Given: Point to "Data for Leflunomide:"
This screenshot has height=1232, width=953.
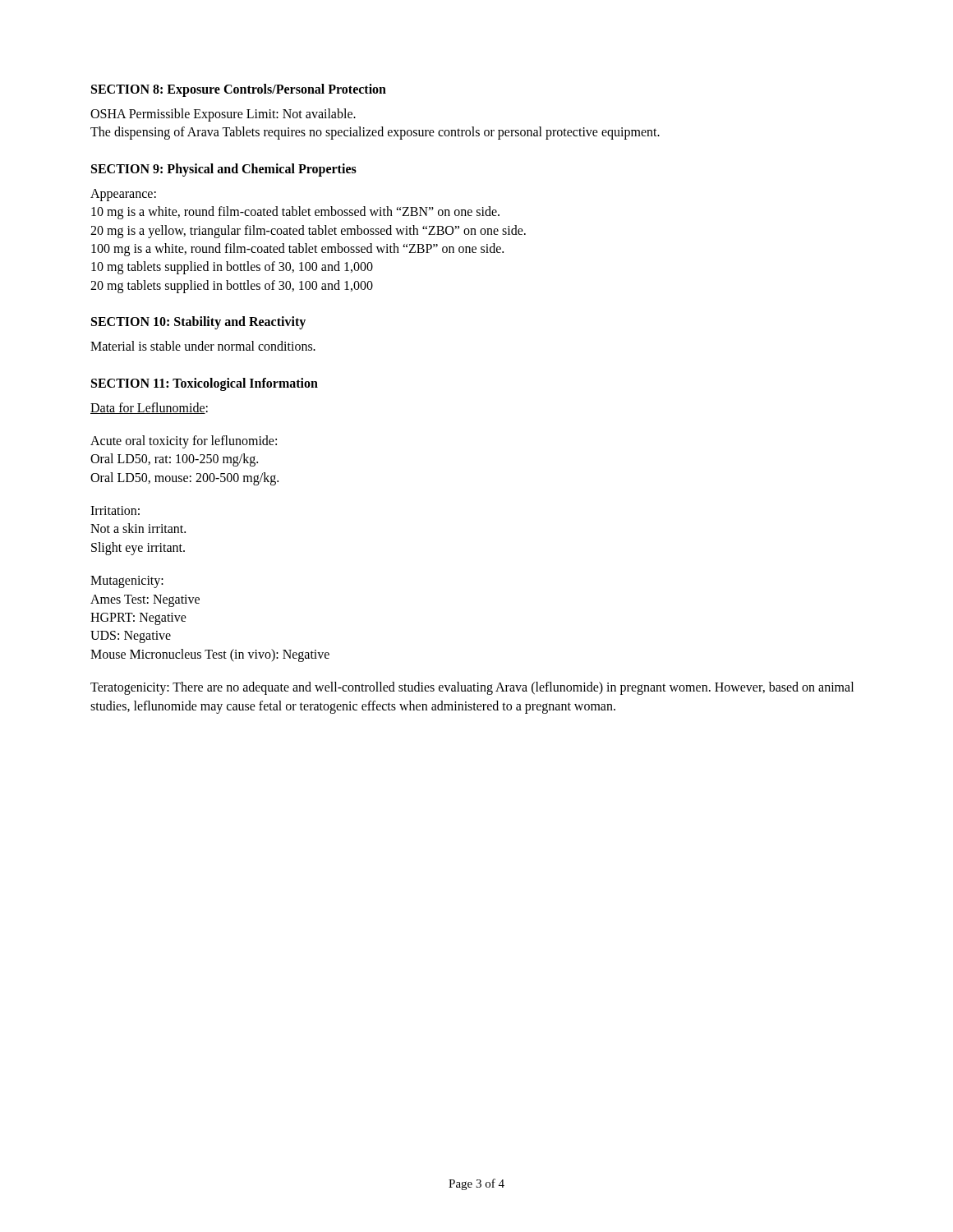Looking at the screenshot, I should tap(149, 408).
